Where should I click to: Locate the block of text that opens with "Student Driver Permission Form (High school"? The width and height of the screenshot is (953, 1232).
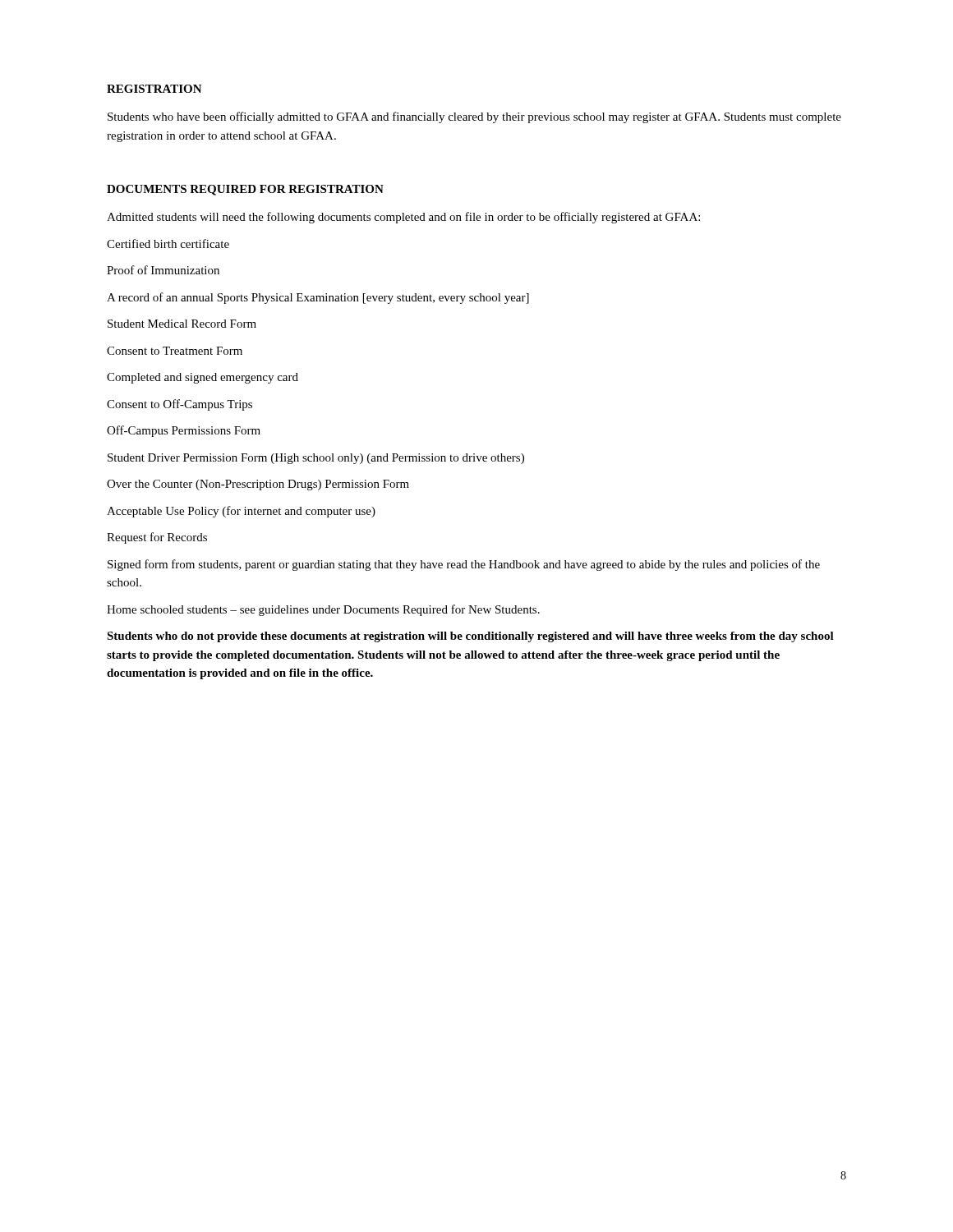click(x=316, y=457)
